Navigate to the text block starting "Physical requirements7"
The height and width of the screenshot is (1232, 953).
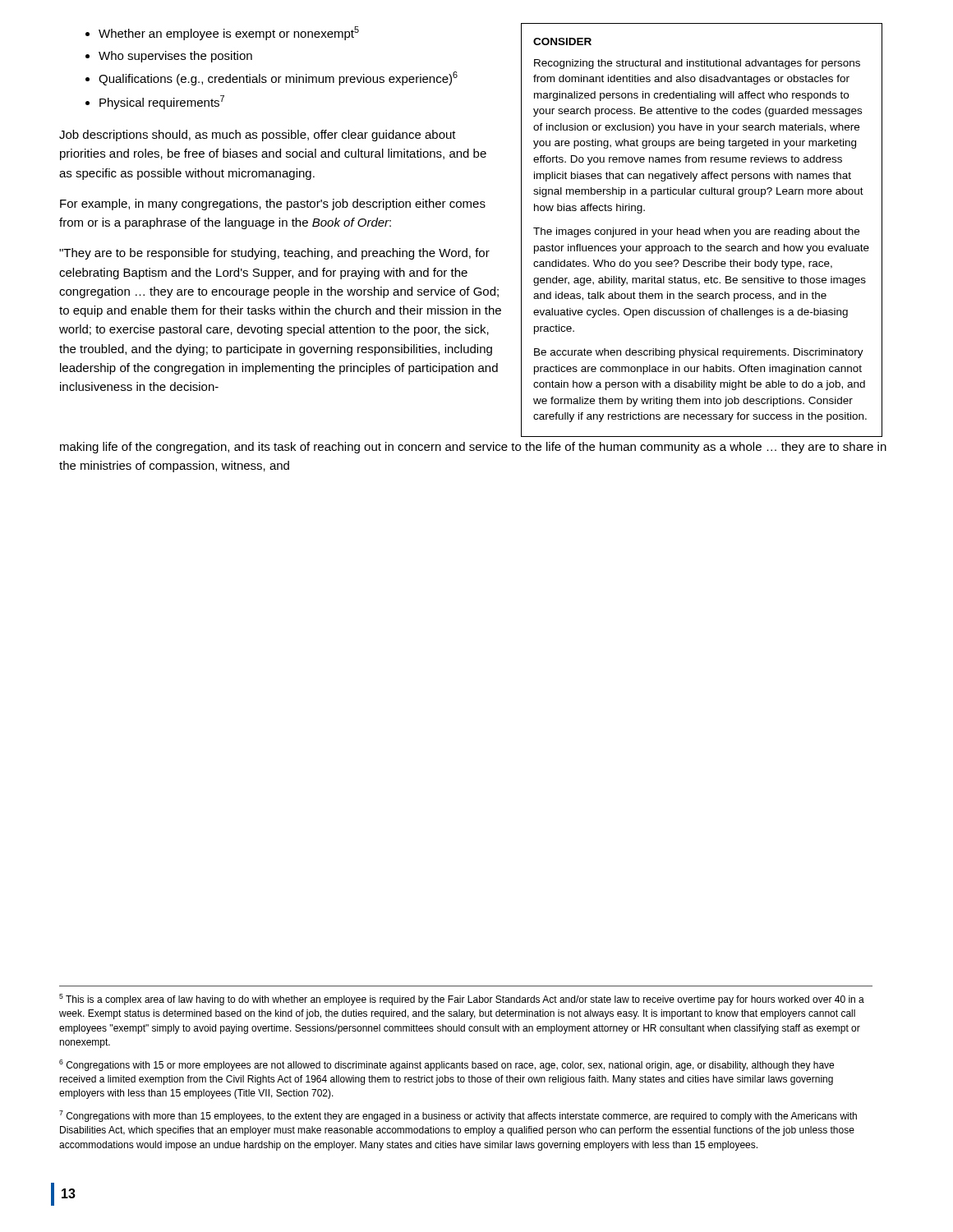tap(162, 101)
